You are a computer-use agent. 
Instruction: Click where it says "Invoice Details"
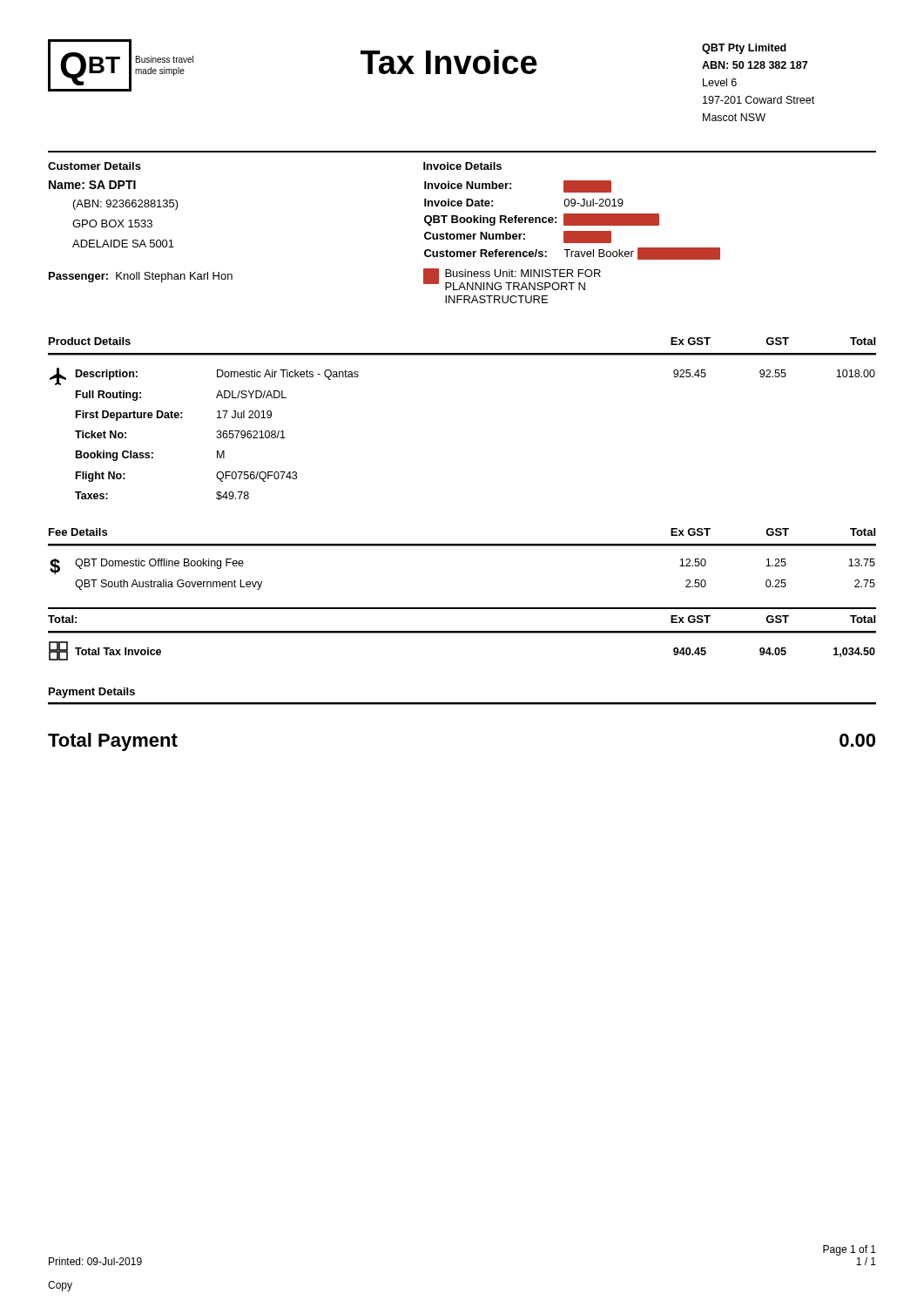pos(462,166)
